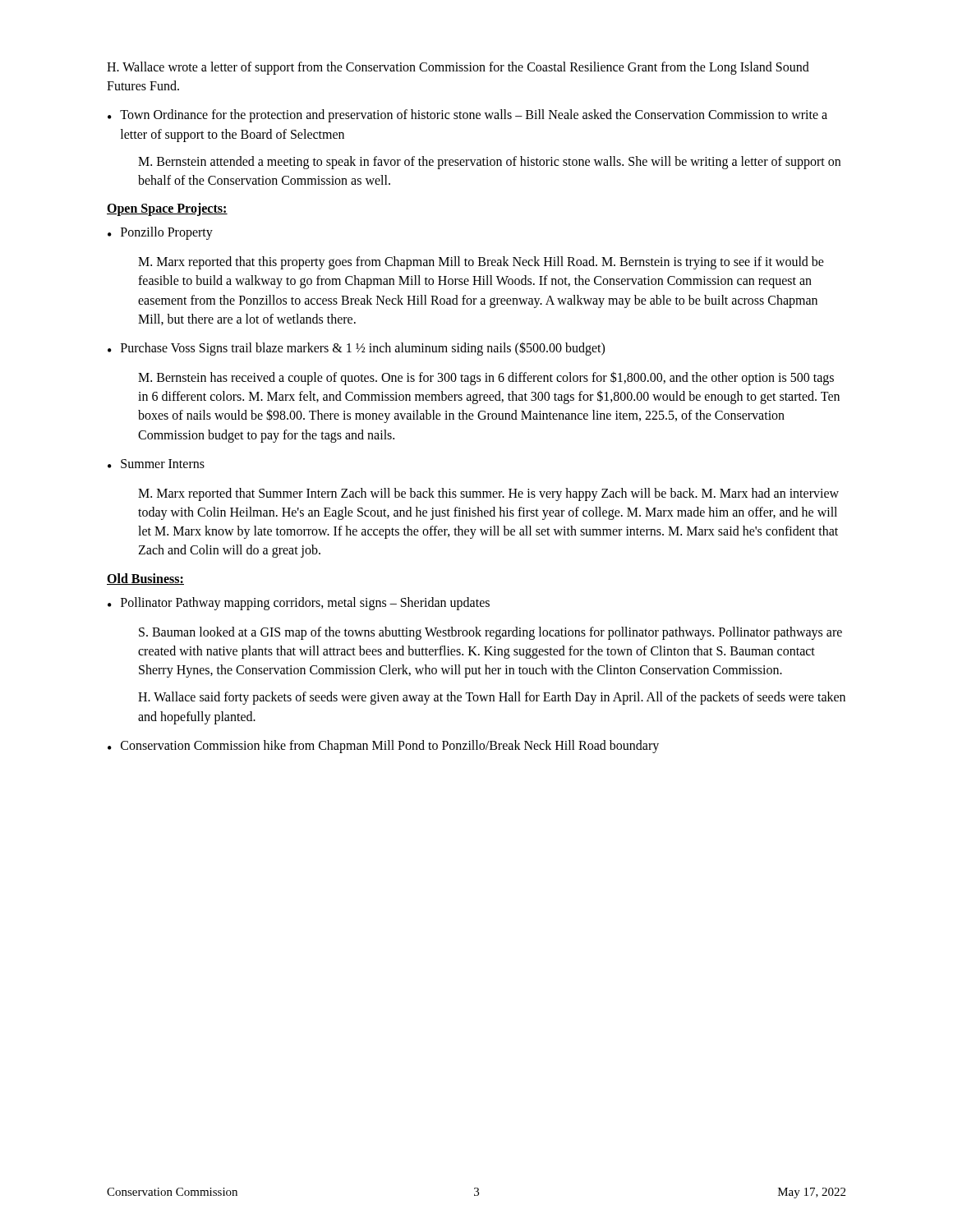Find "Open Space Projects:" on this page
953x1232 pixels.
click(167, 208)
